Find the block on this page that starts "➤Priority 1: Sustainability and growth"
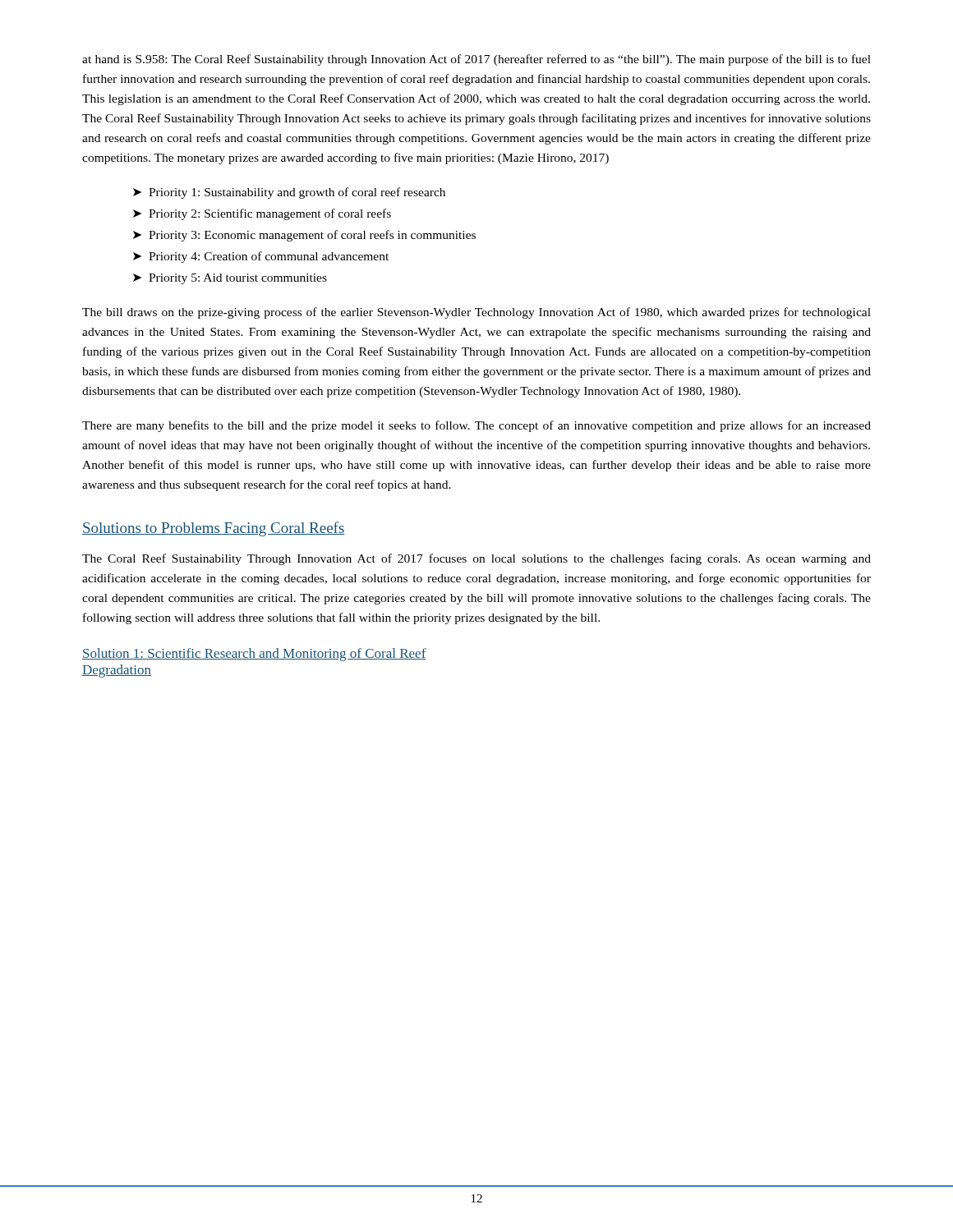 click(289, 192)
